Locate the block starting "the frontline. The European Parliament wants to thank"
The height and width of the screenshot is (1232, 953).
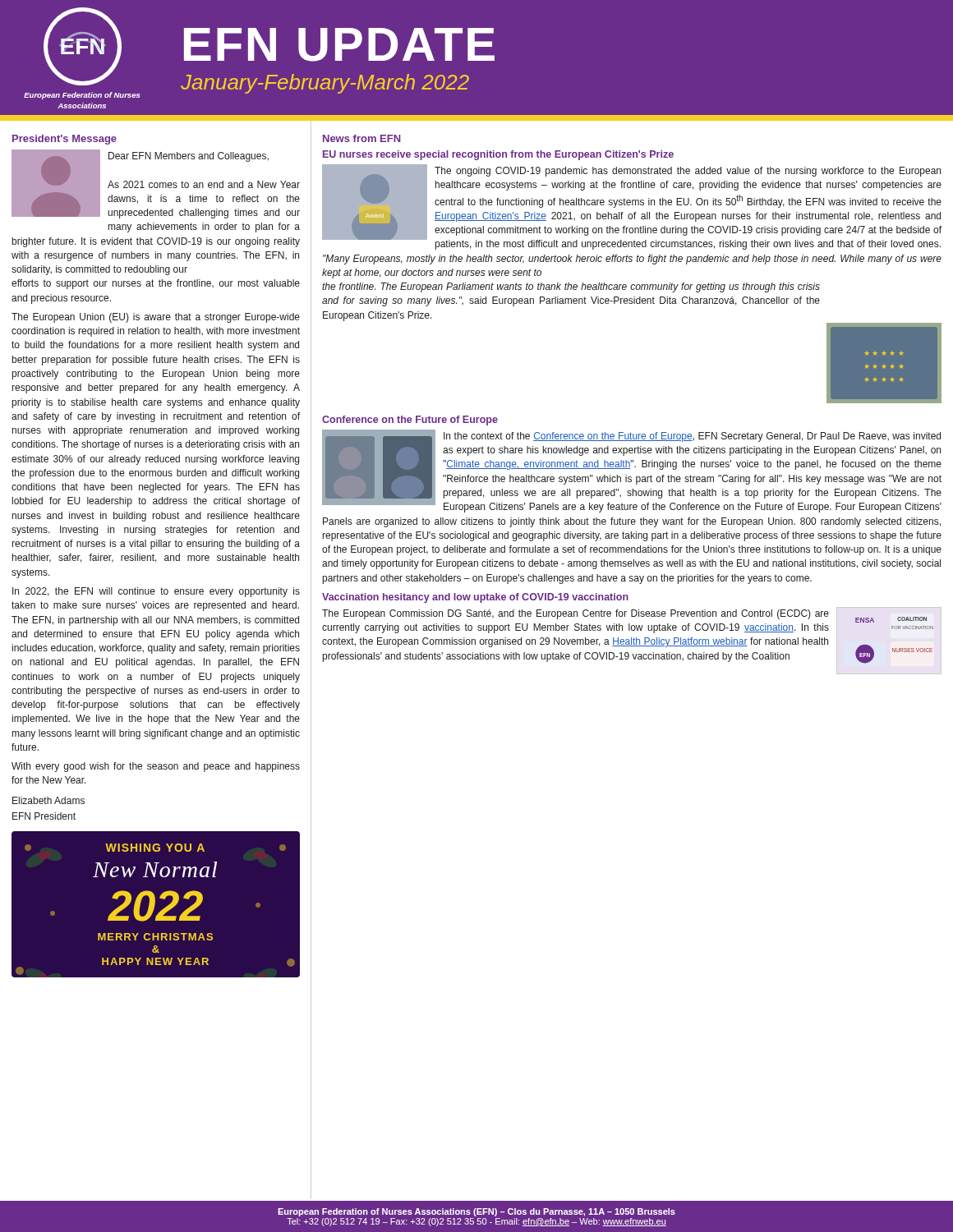pos(571,287)
